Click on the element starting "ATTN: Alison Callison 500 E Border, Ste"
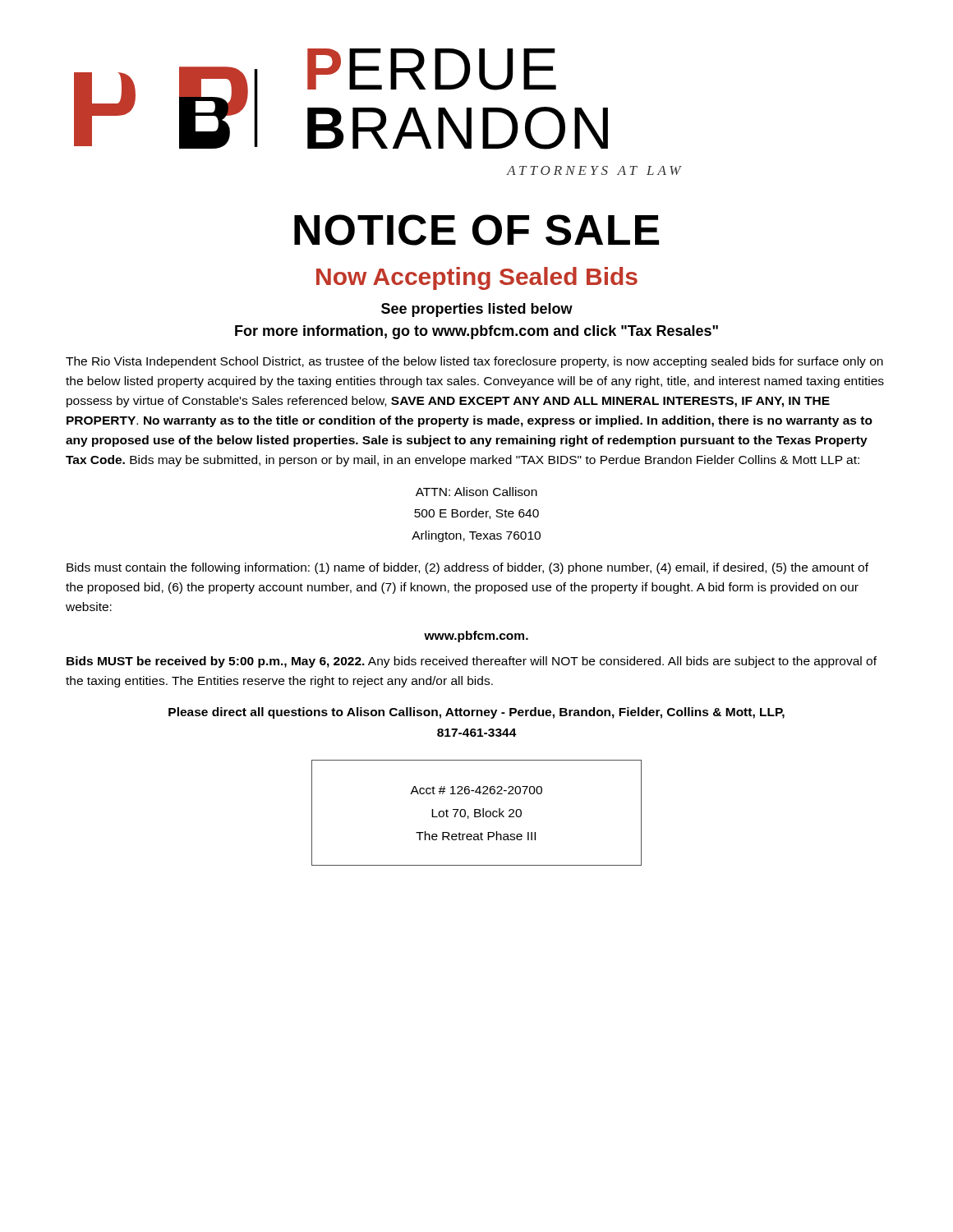 (x=476, y=513)
